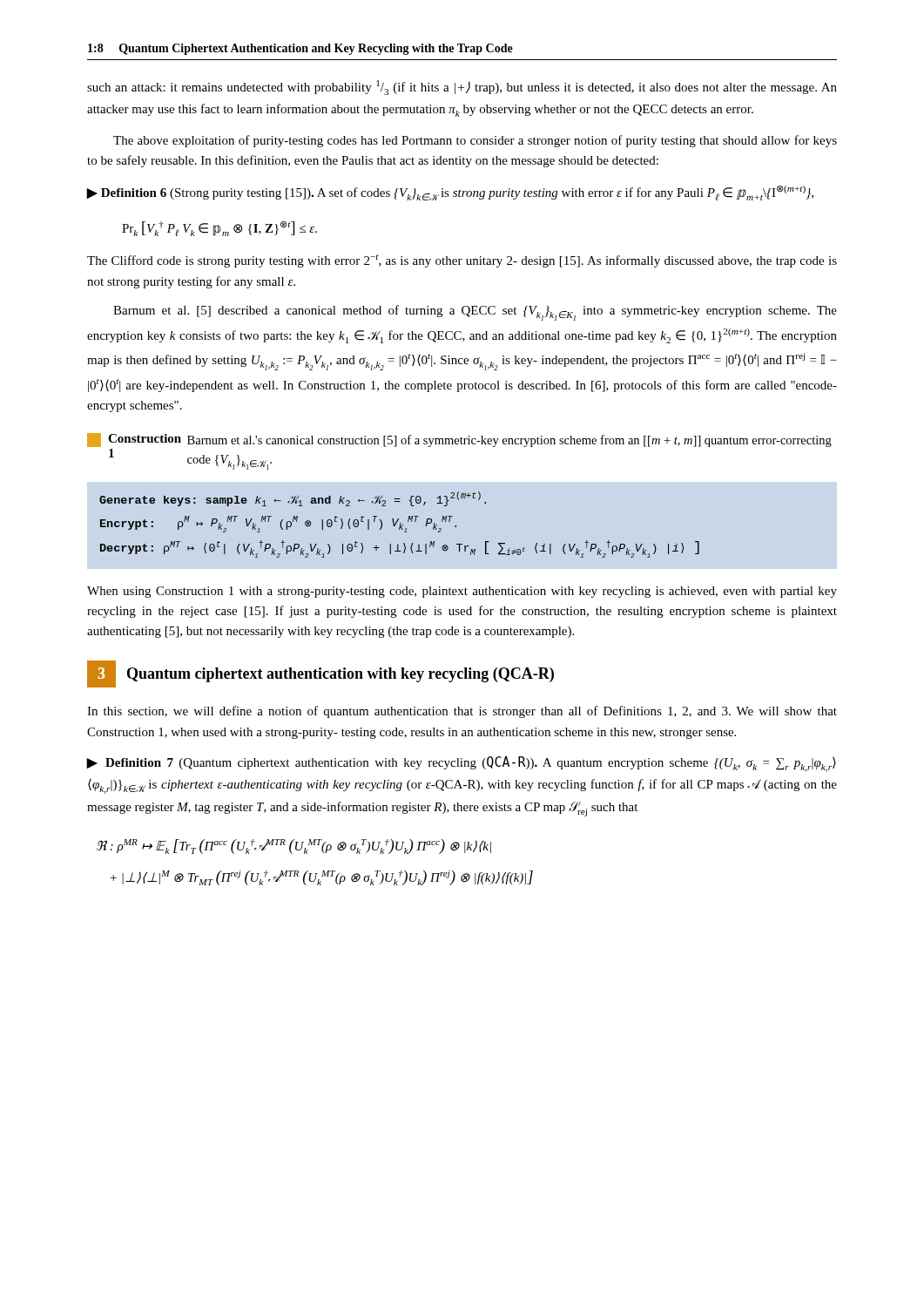The image size is (924, 1307).
Task: Locate the text block that says "When using Construction 1 with a strong-purity-testing code,"
Action: [462, 611]
